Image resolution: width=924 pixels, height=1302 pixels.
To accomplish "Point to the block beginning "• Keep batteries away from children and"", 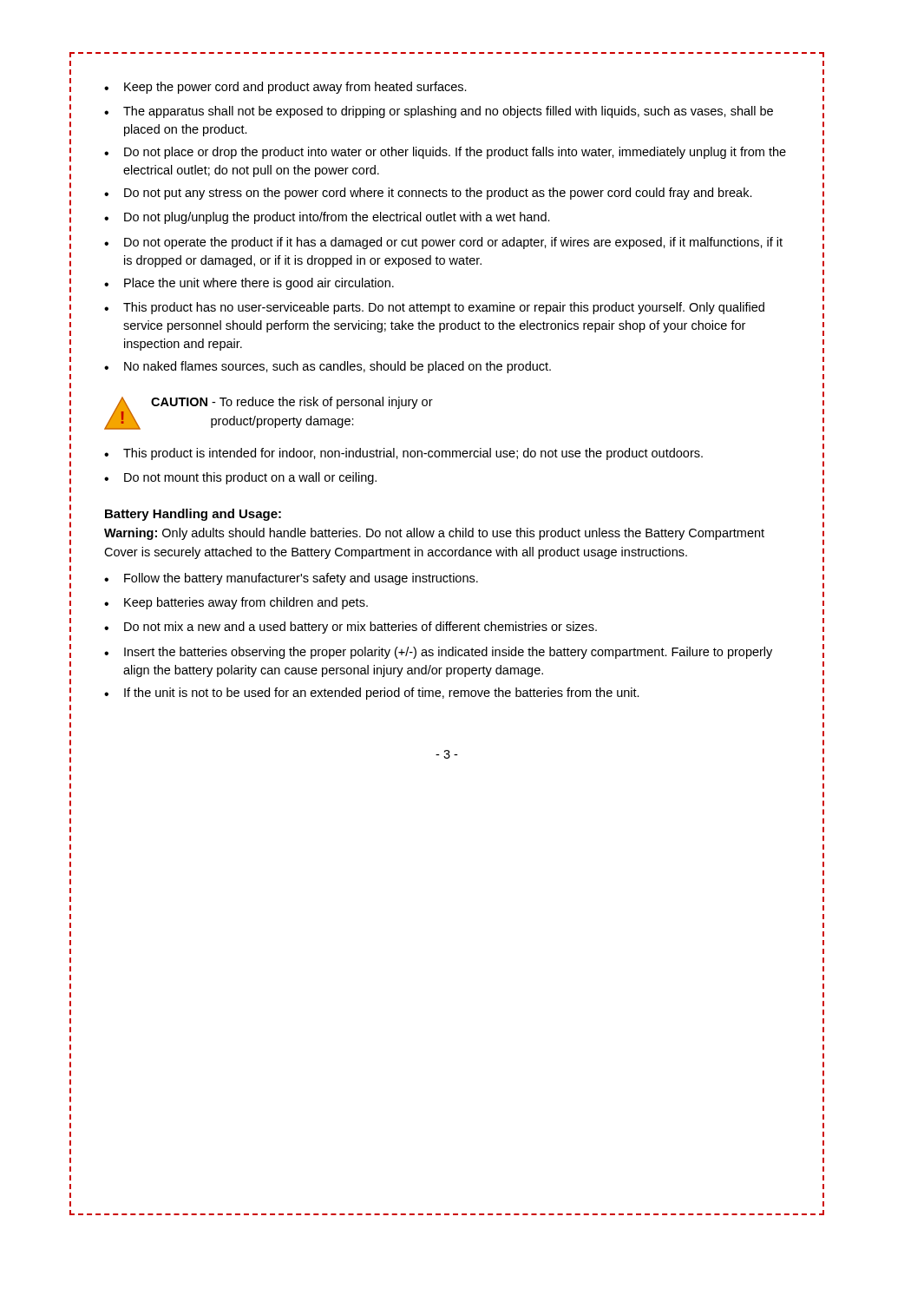I will coord(236,604).
